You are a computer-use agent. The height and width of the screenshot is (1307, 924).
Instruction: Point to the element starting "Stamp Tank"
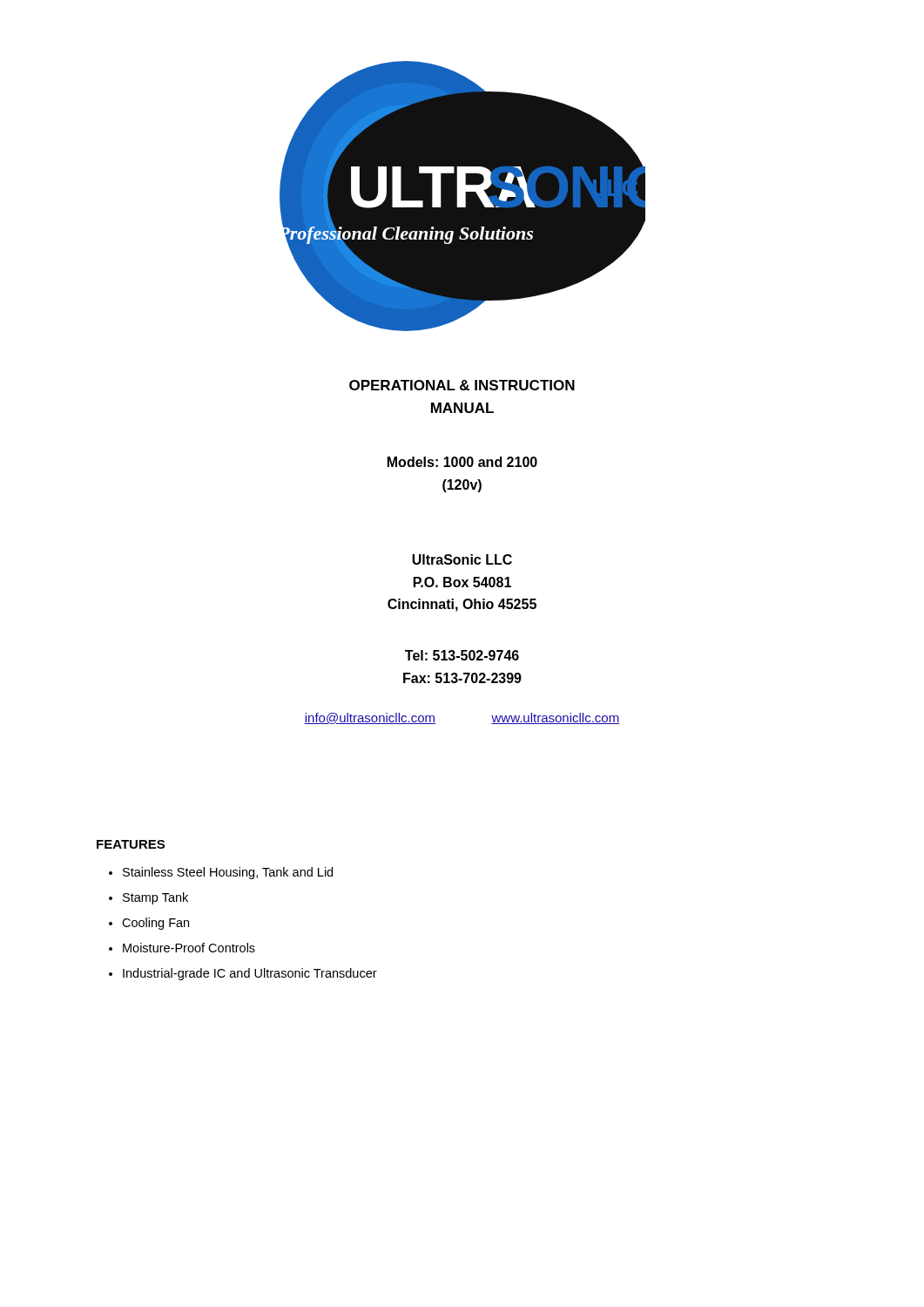(x=155, y=897)
